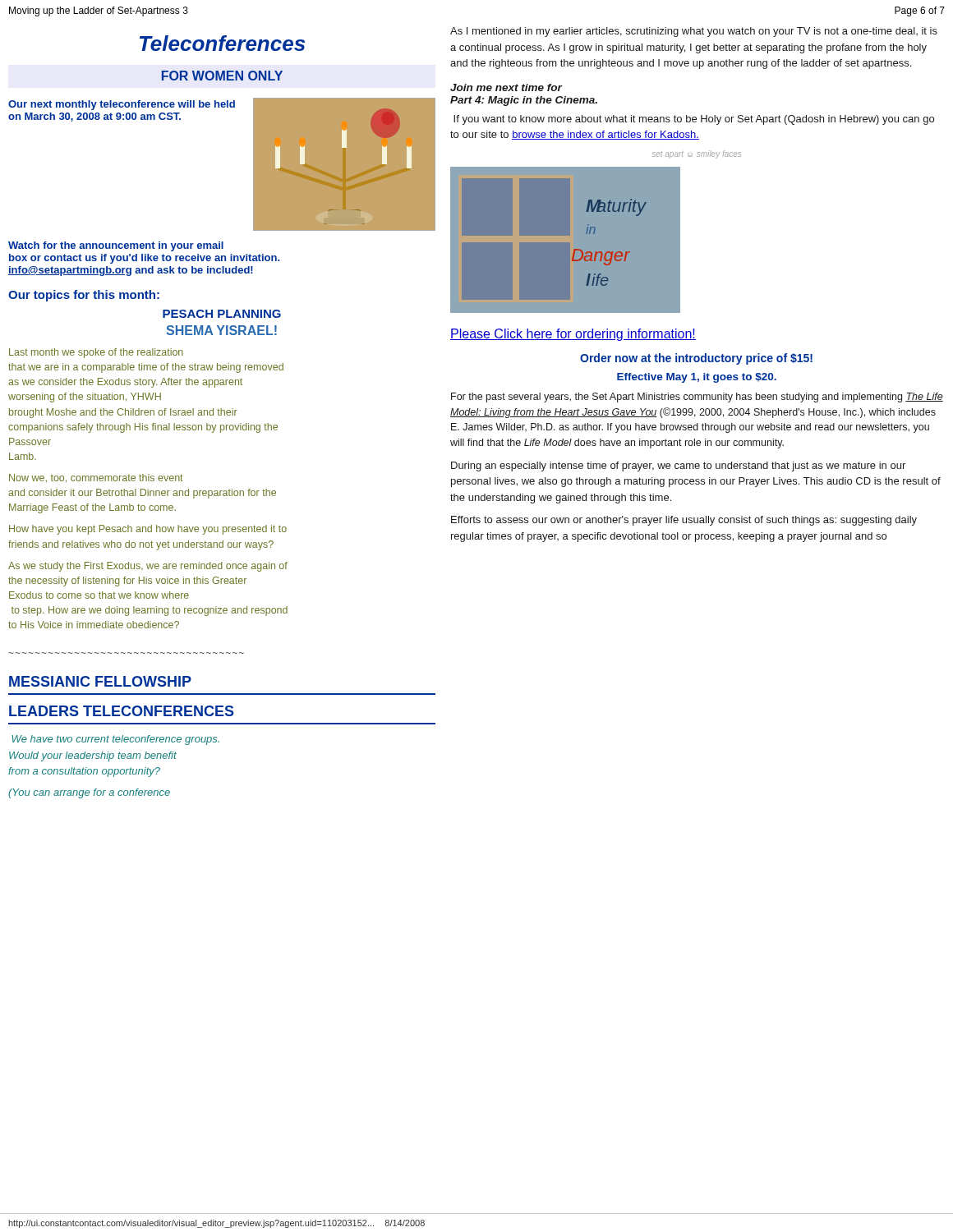Viewport: 953px width, 1232px height.
Task: Point to the passage starting "Order now at"
Action: 697,400
